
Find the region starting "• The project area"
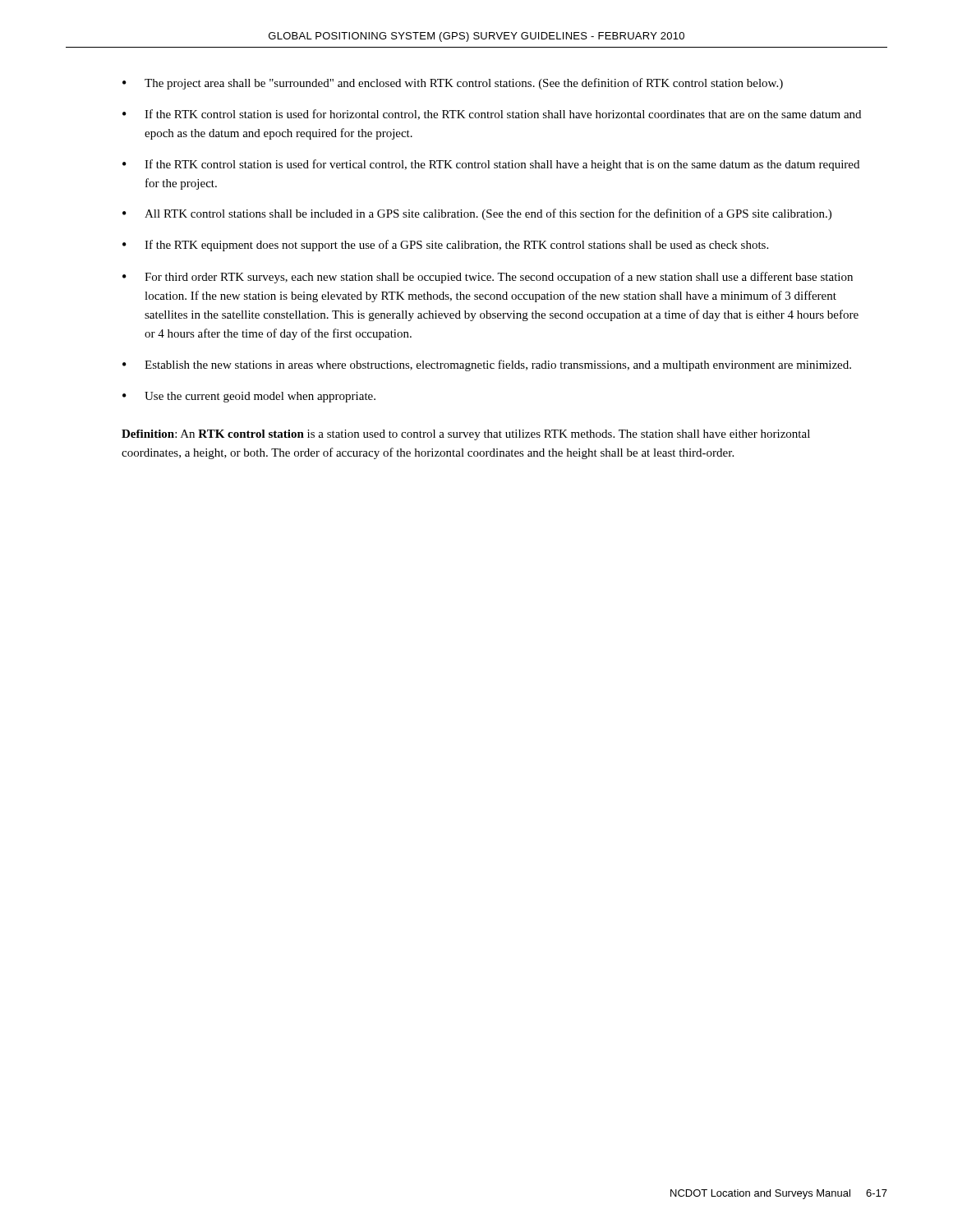click(496, 84)
